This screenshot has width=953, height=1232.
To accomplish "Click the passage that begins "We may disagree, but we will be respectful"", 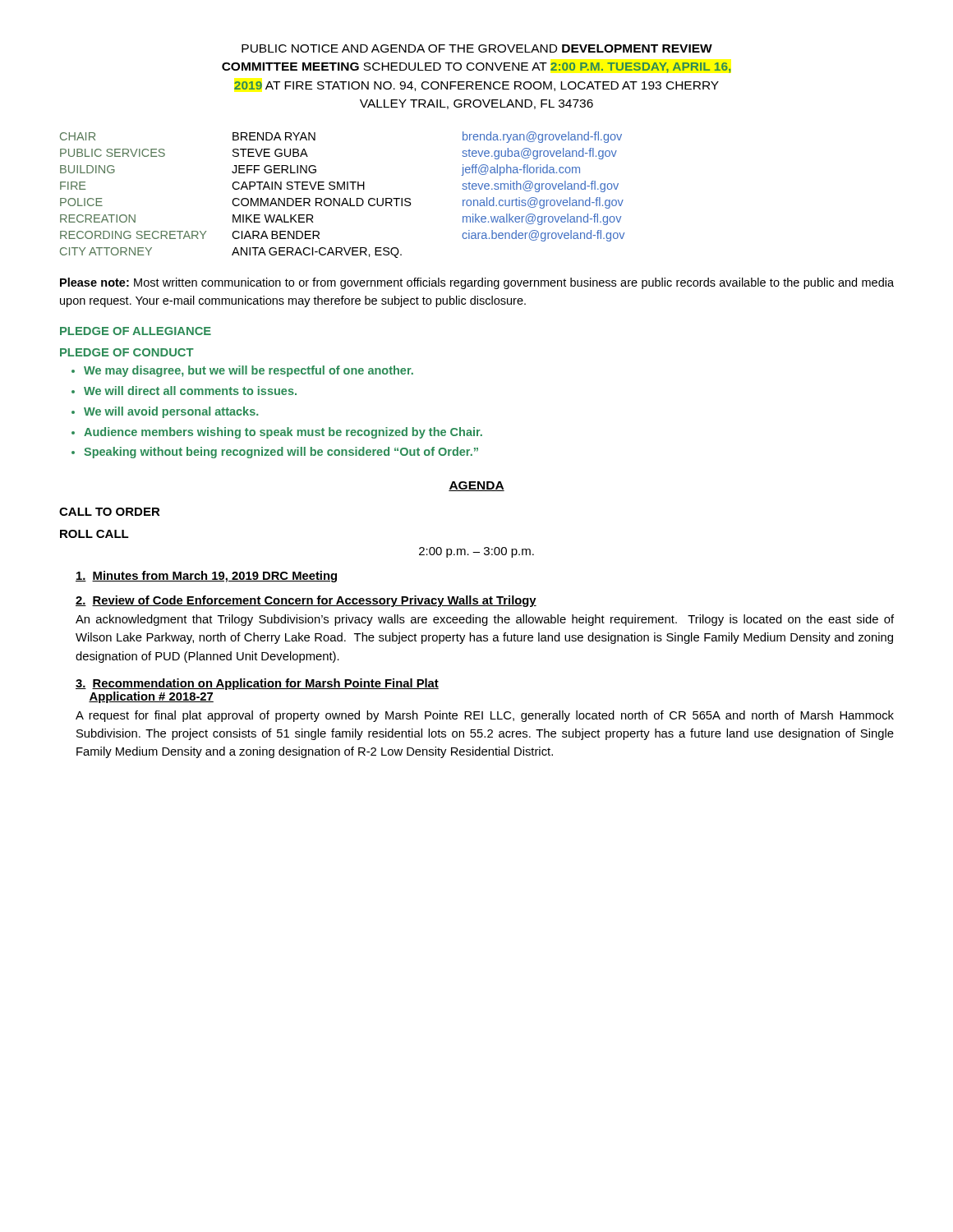I will (x=242, y=371).
